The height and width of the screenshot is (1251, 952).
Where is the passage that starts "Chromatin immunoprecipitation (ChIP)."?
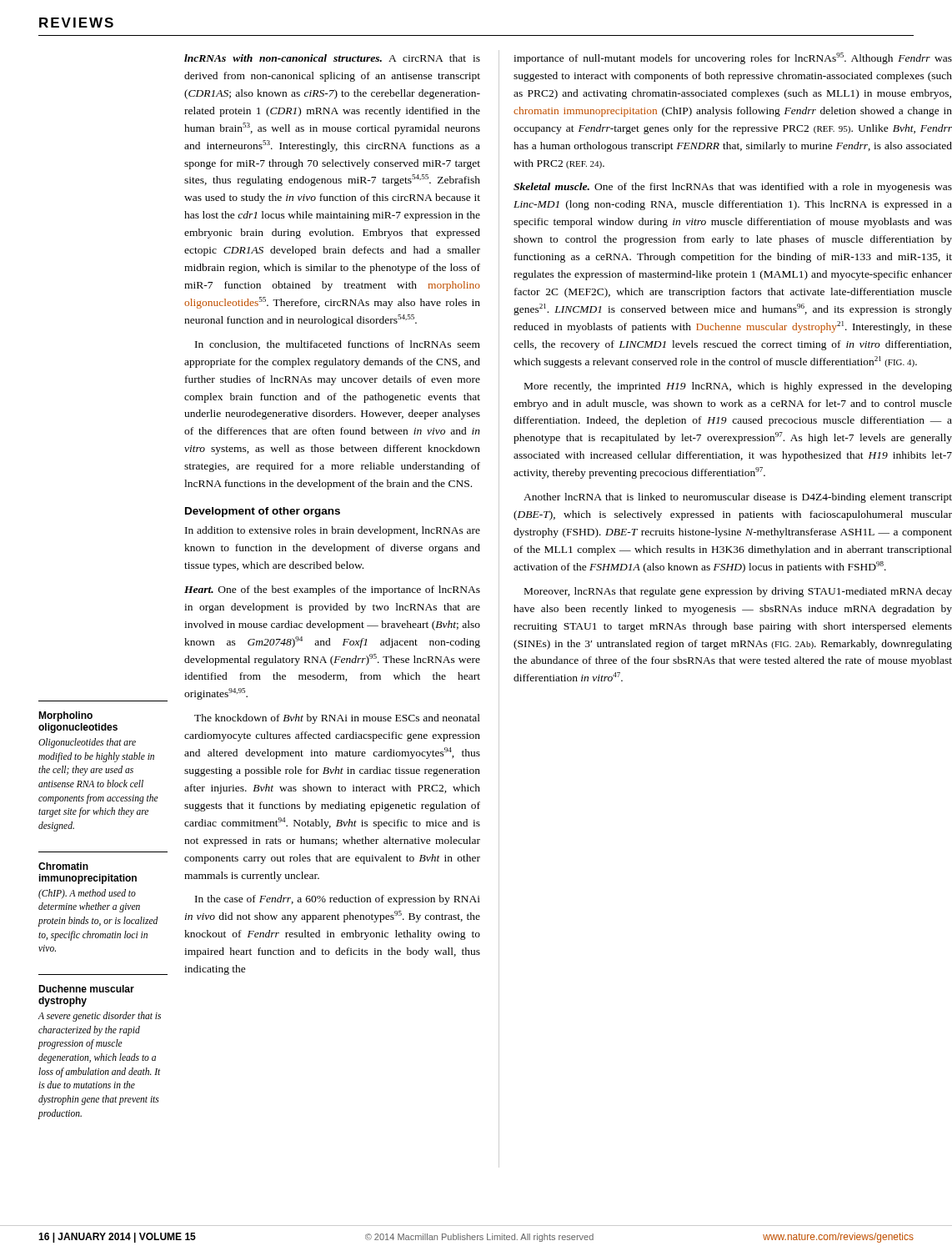click(103, 908)
